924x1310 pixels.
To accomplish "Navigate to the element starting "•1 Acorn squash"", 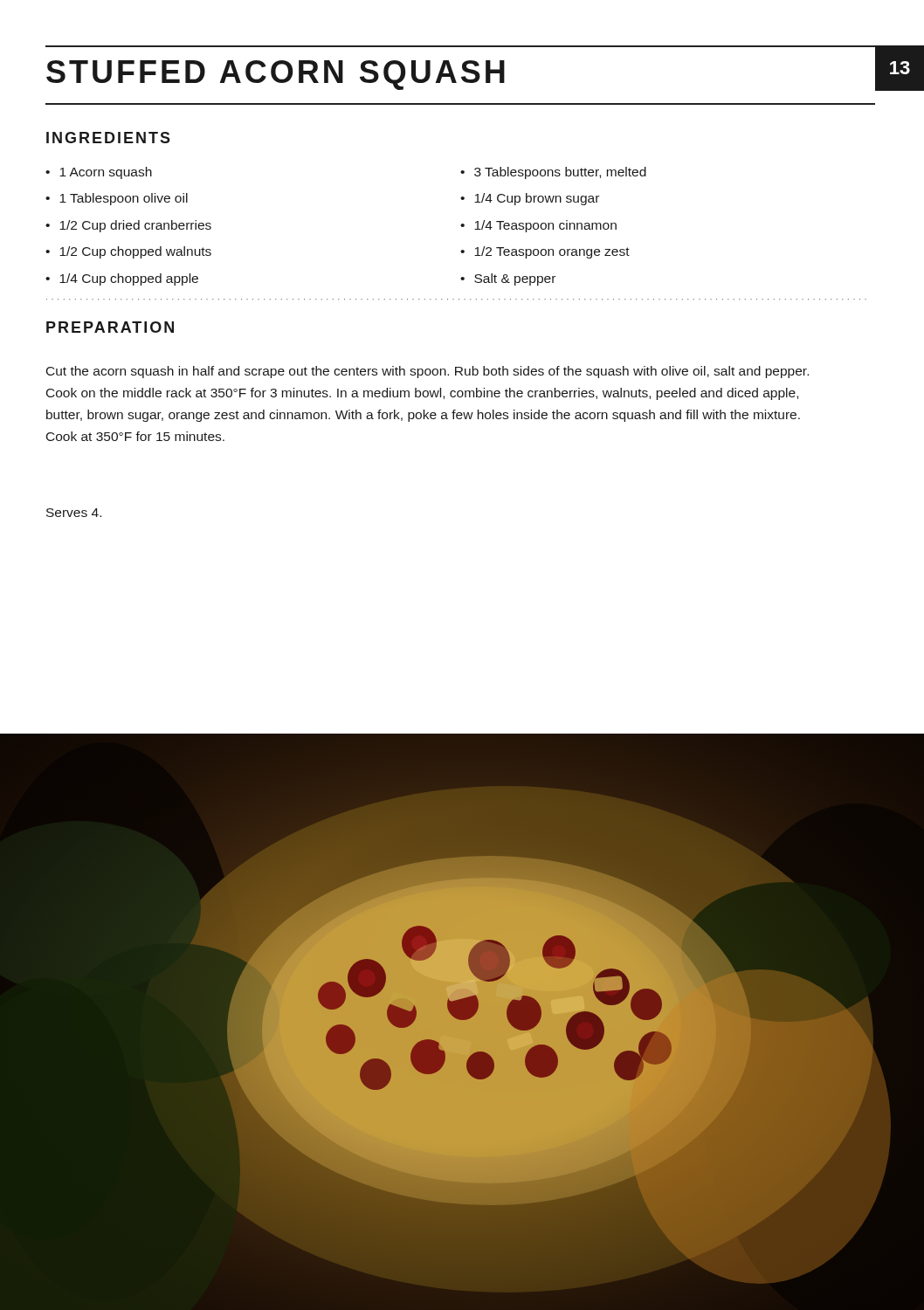I will click(x=99, y=172).
